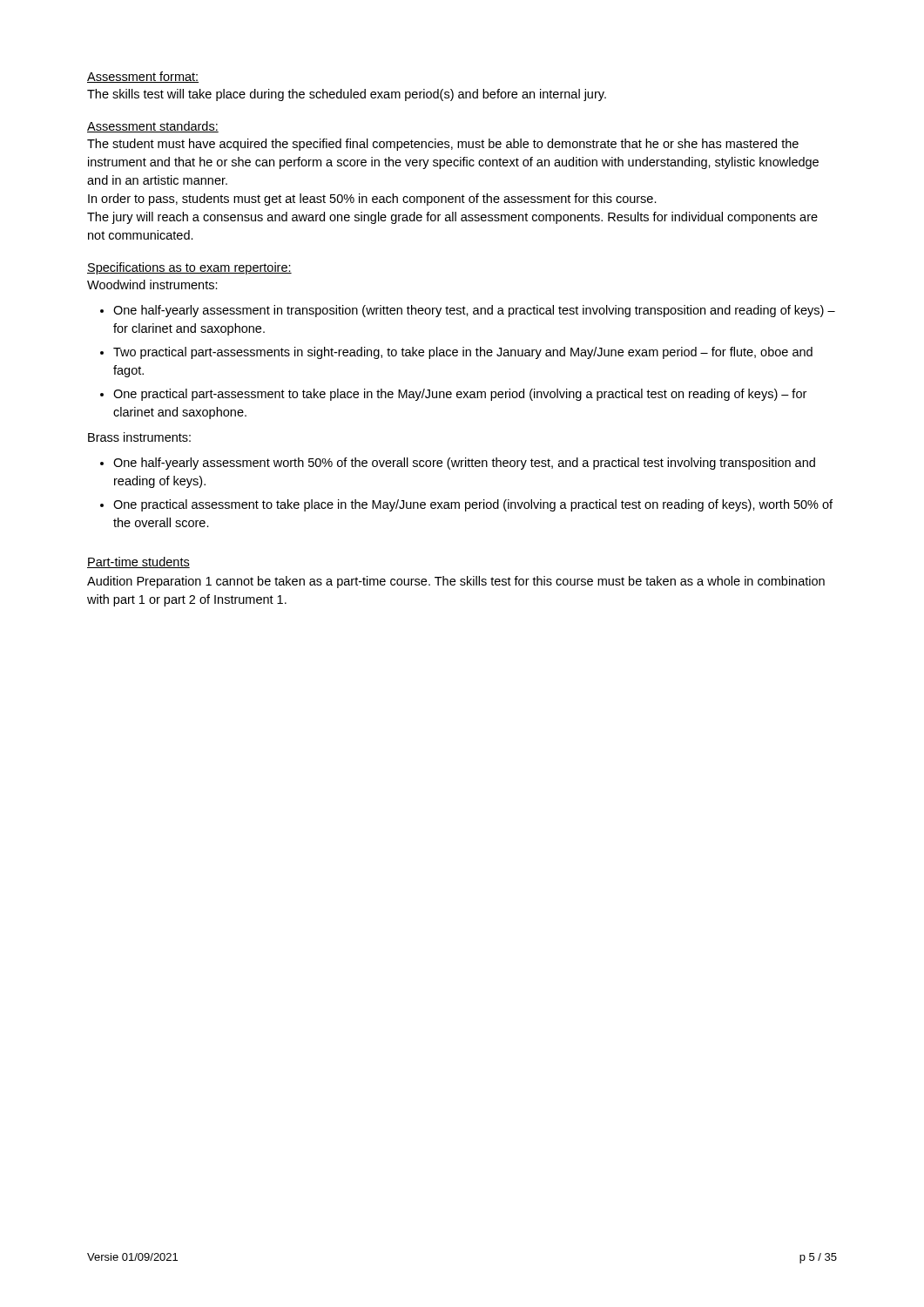Screen dimensions: 1307x924
Task: Click on the list item with the text "Two practical part-assessments in sight-reading, to take place"
Action: [x=463, y=361]
